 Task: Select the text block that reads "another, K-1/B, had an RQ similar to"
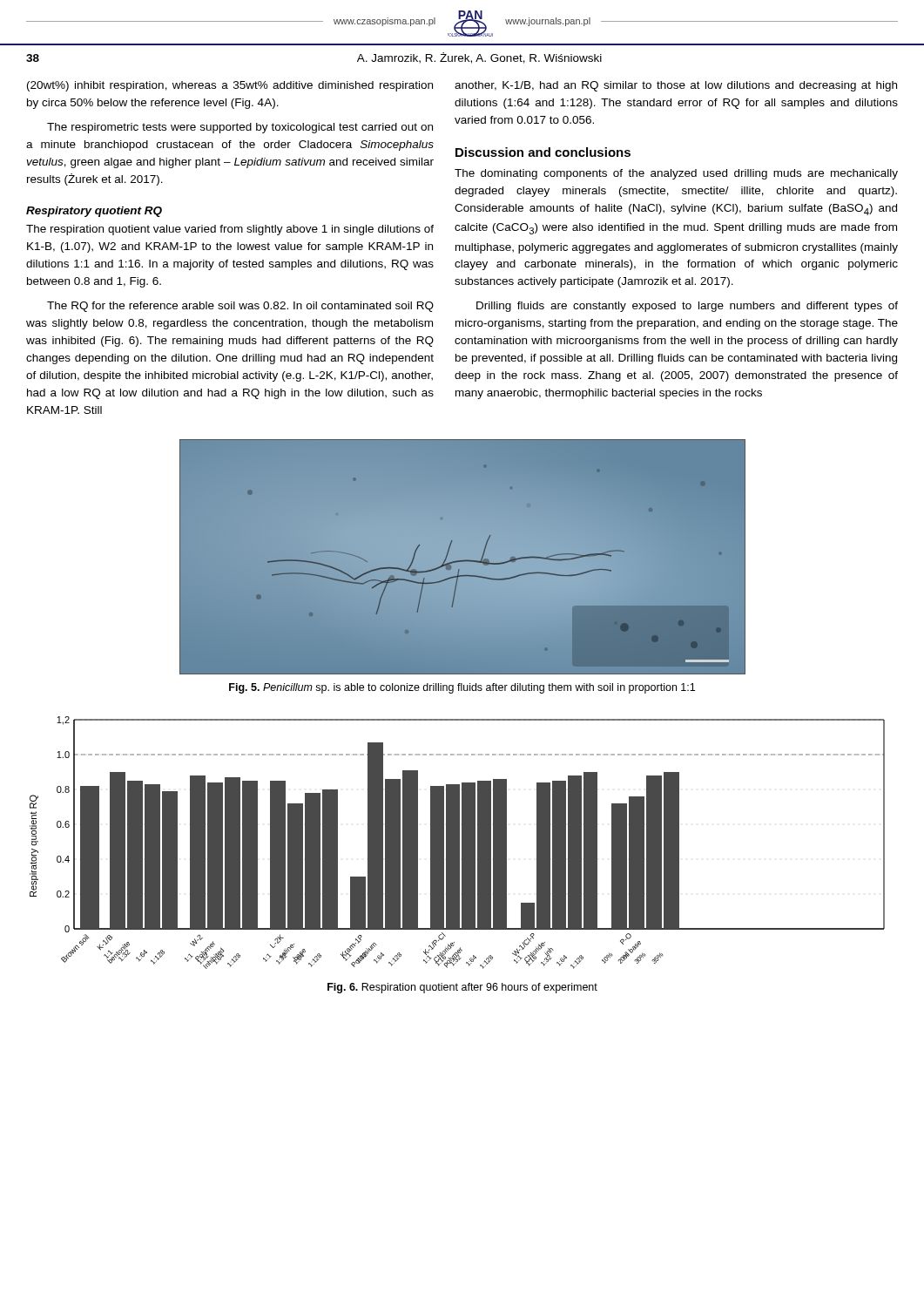pyautogui.click(x=676, y=103)
